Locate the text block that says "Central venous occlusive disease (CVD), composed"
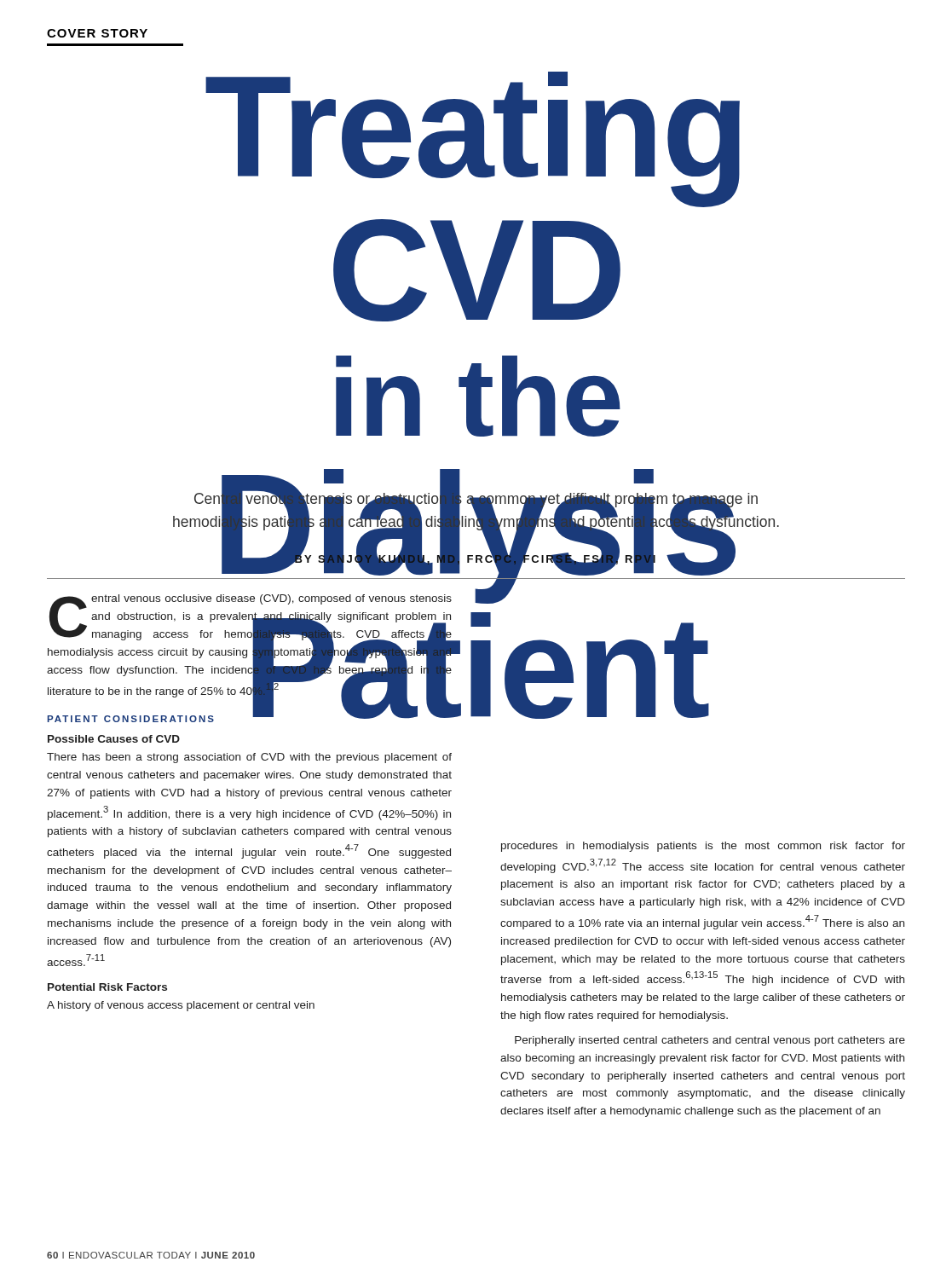 tap(249, 643)
